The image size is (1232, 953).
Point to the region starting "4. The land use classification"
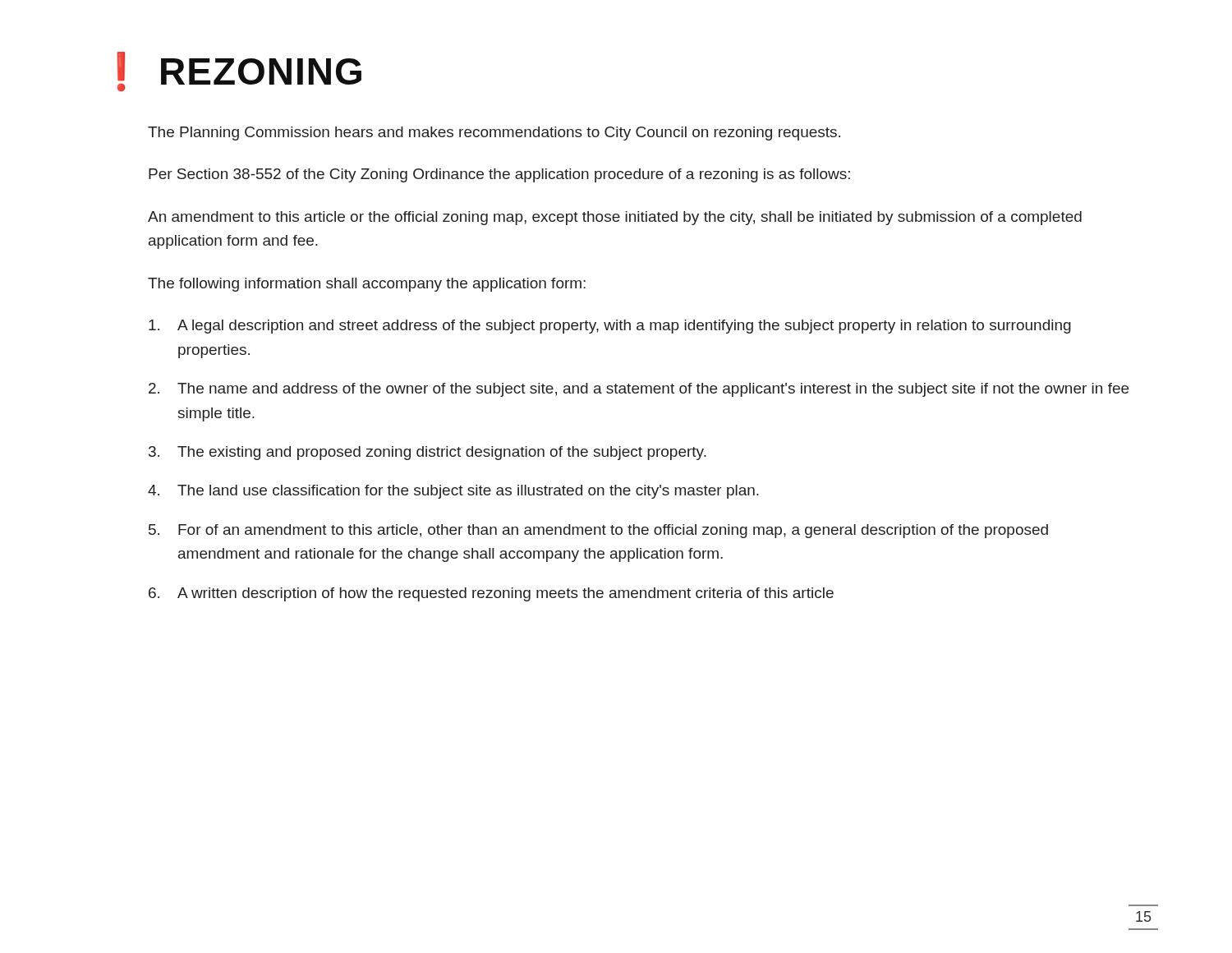pyautogui.click(x=641, y=491)
